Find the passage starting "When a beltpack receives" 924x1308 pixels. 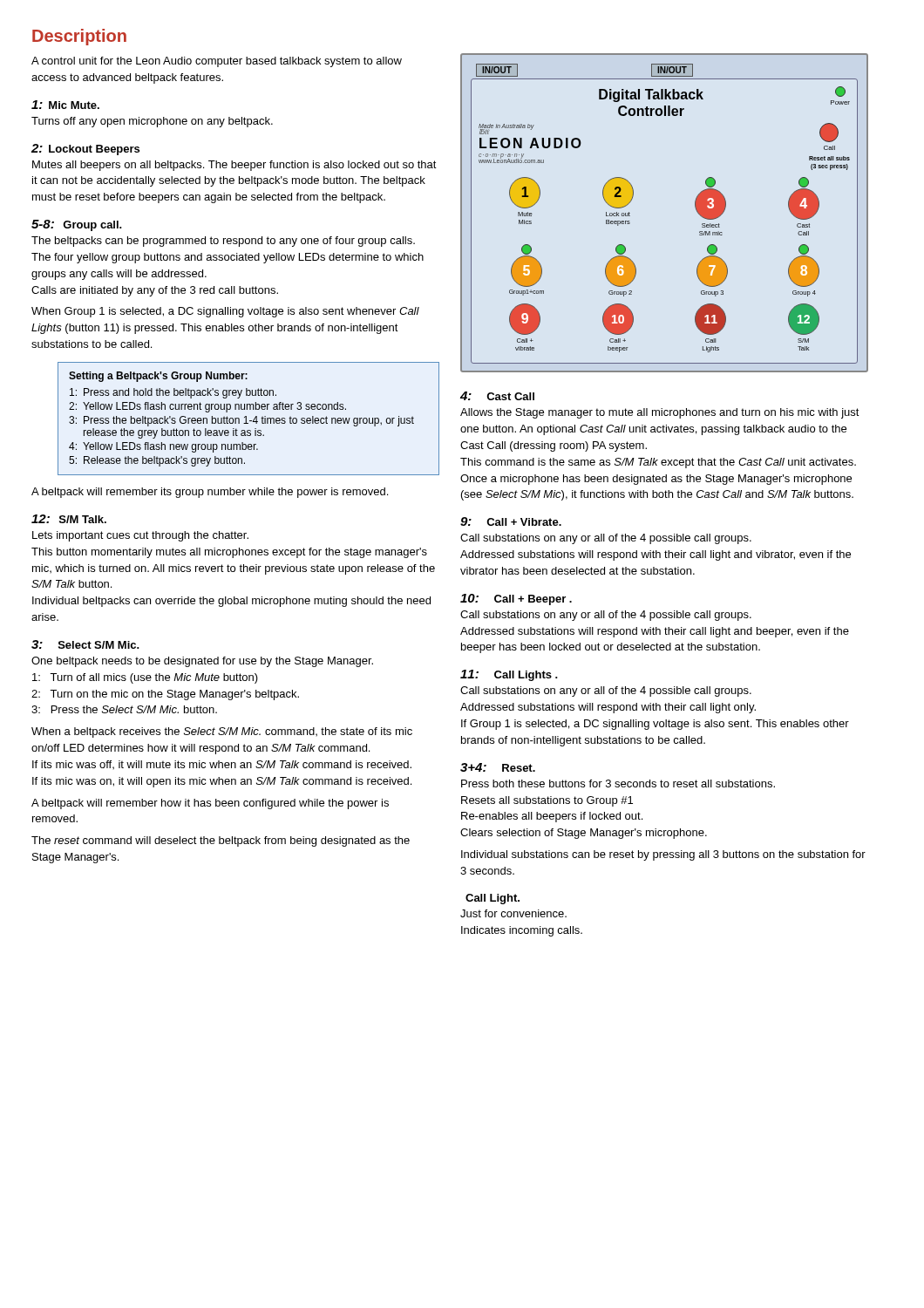(x=222, y=756)
